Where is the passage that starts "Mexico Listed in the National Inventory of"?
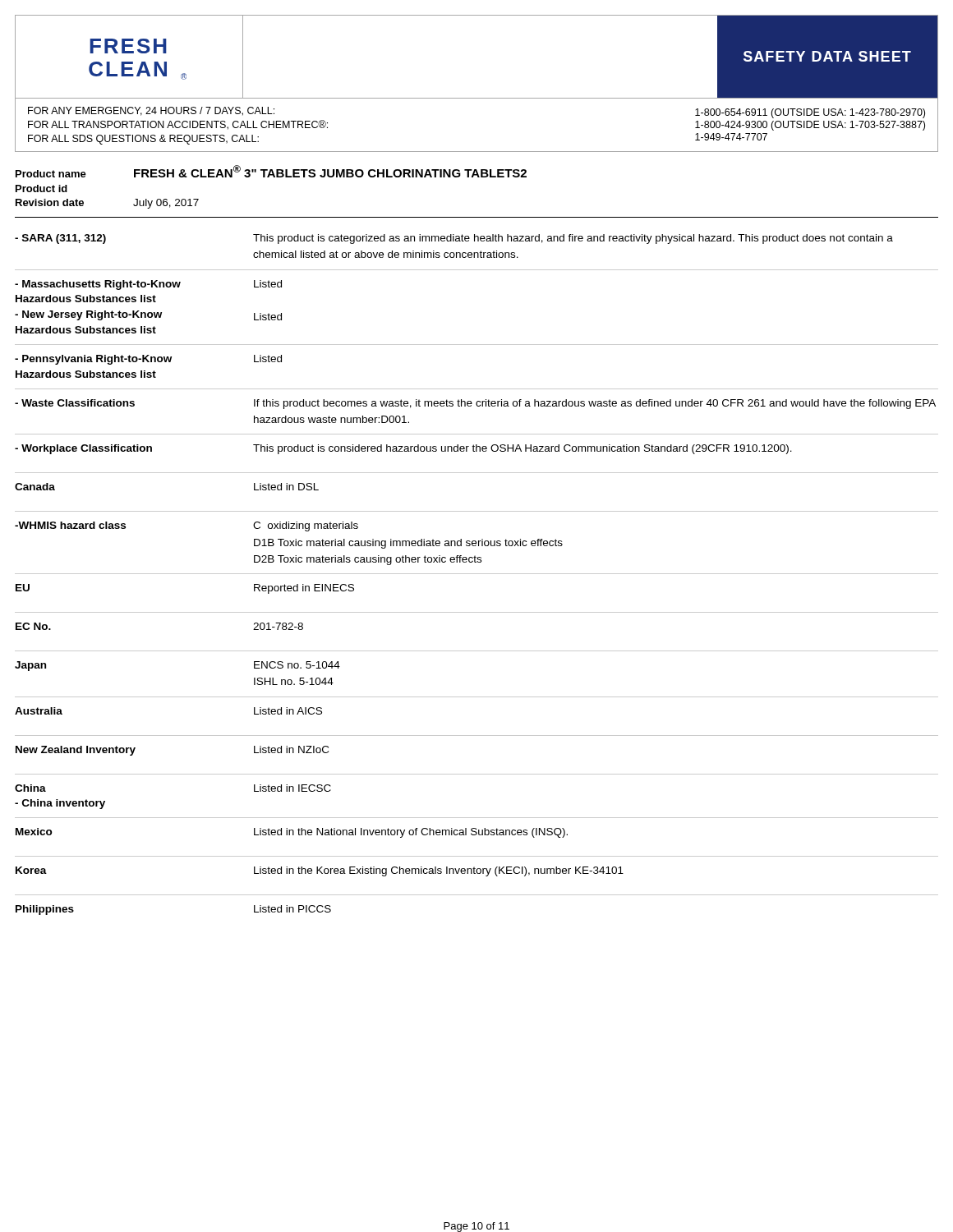The height and width of the screenshot is (1232, 953). (476, 832)
